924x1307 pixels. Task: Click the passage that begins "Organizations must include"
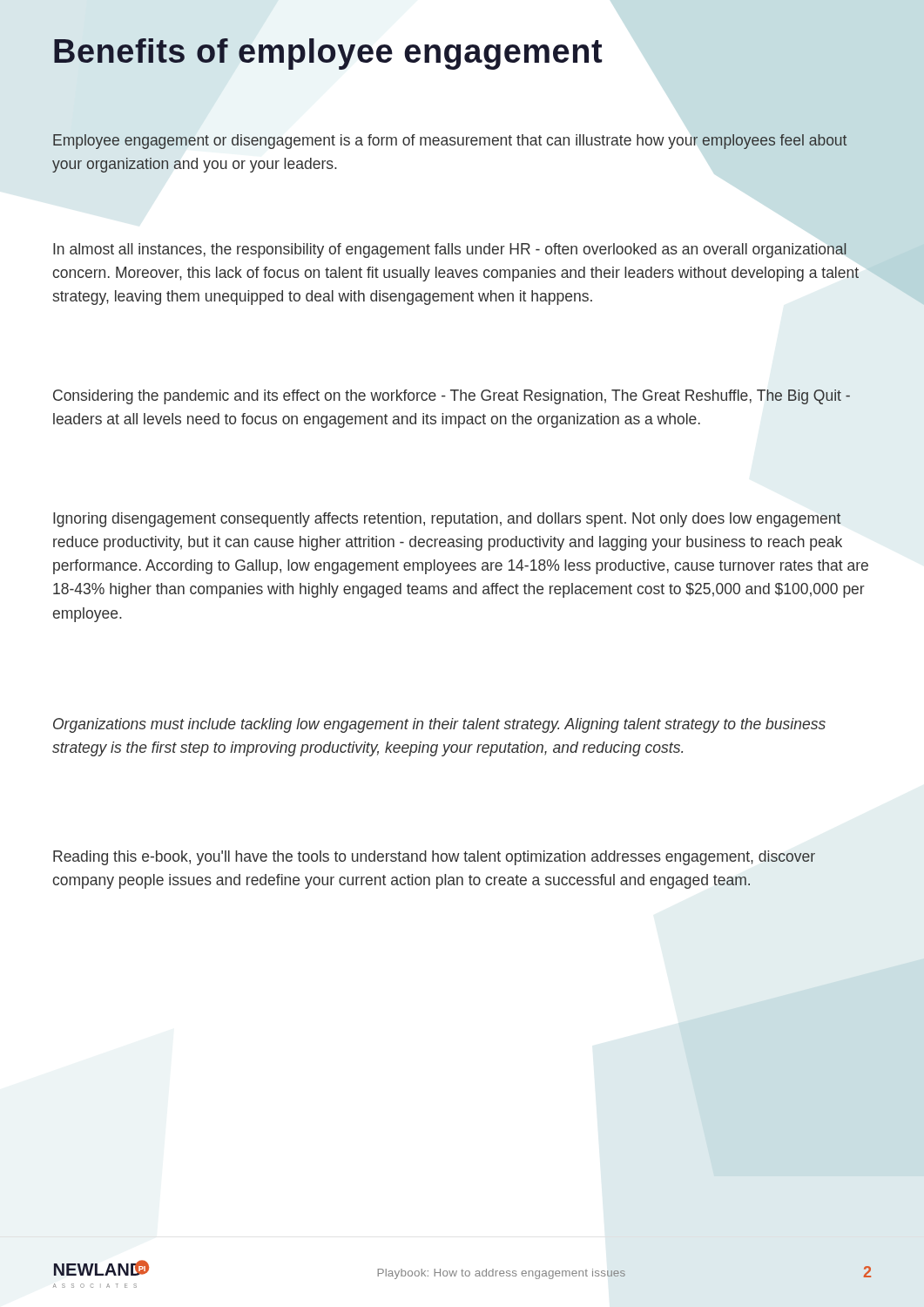pos(462,736)
